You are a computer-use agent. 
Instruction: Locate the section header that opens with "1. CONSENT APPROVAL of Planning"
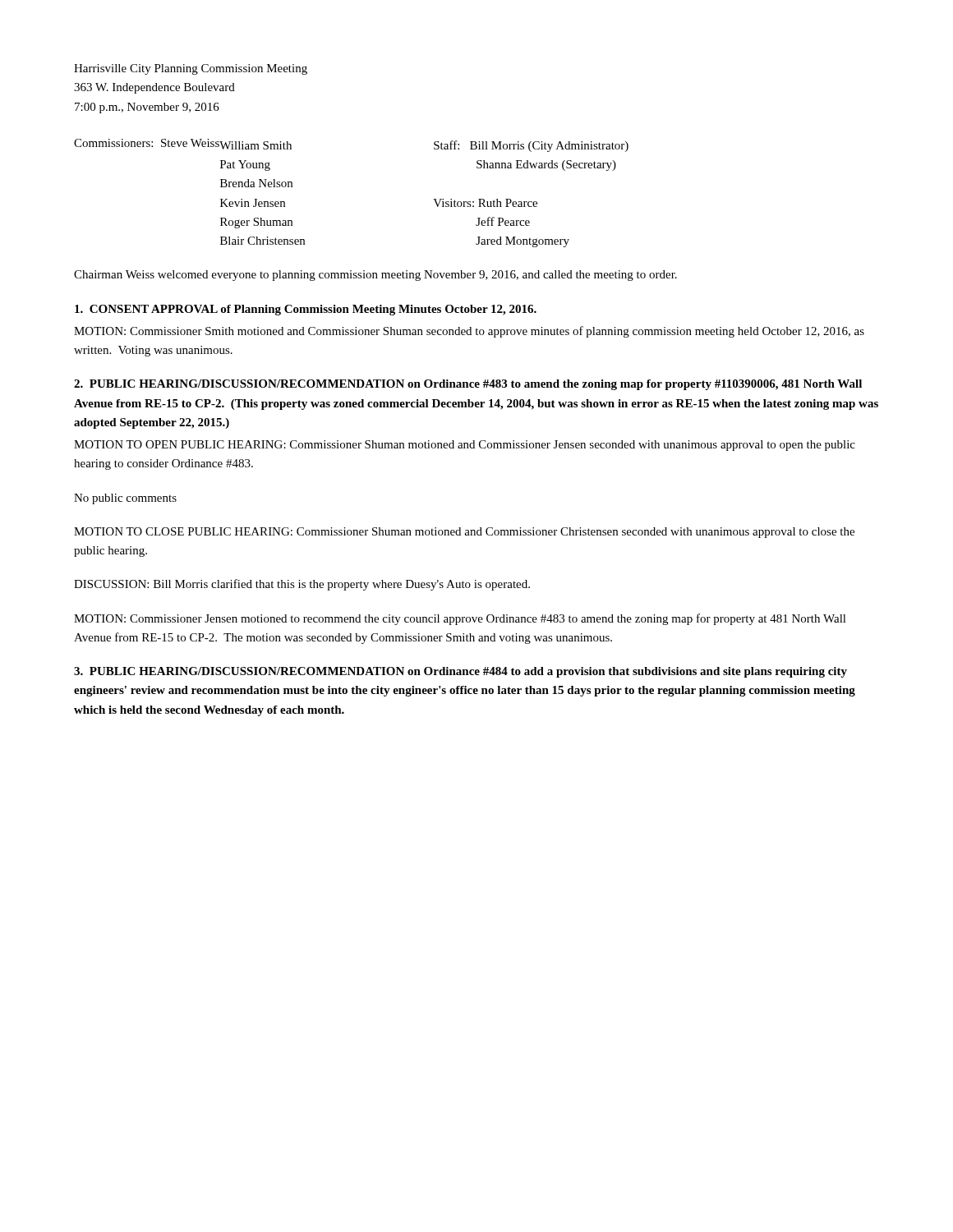point(305,308)
